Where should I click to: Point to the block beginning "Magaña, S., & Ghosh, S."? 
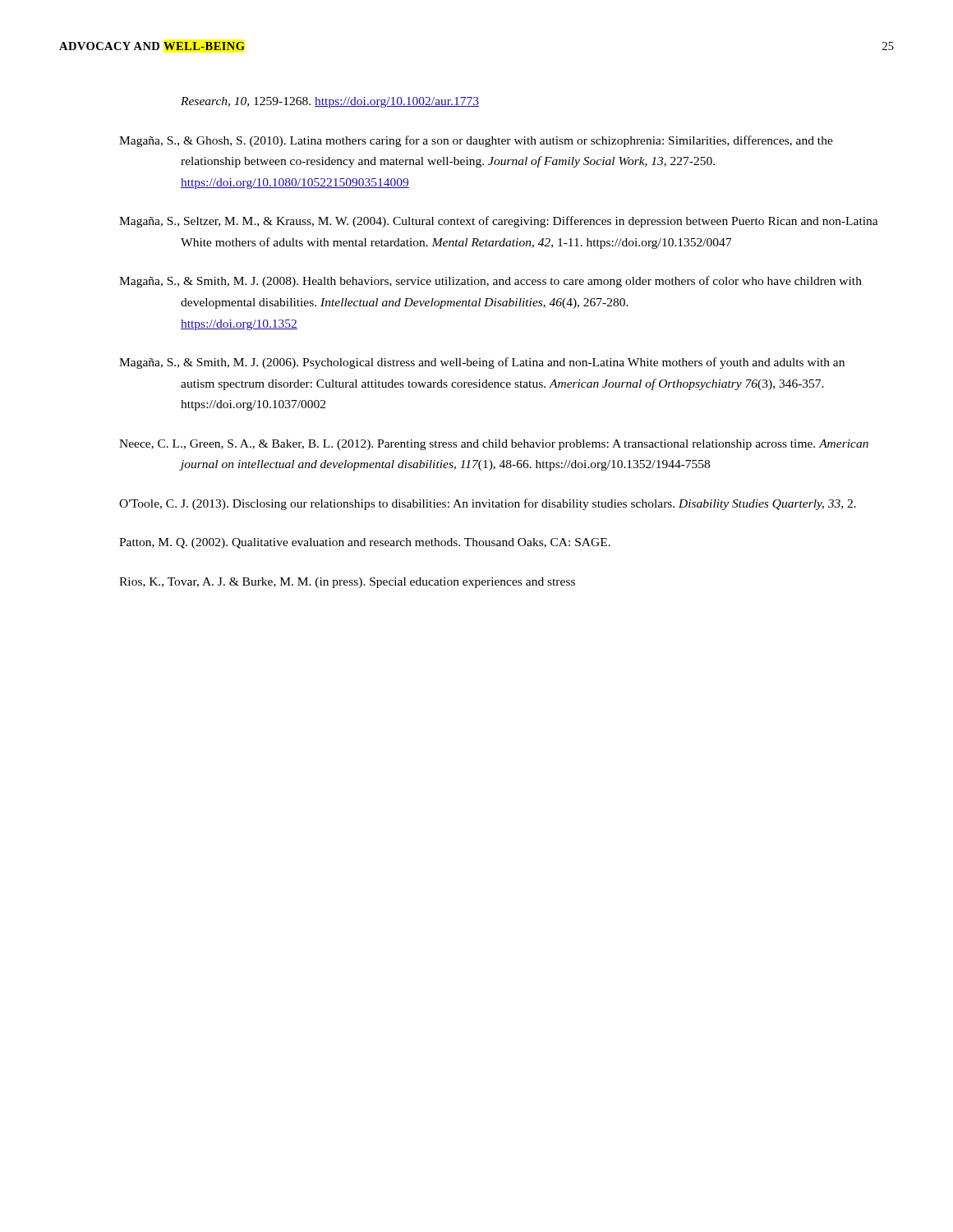pos(476,161)
